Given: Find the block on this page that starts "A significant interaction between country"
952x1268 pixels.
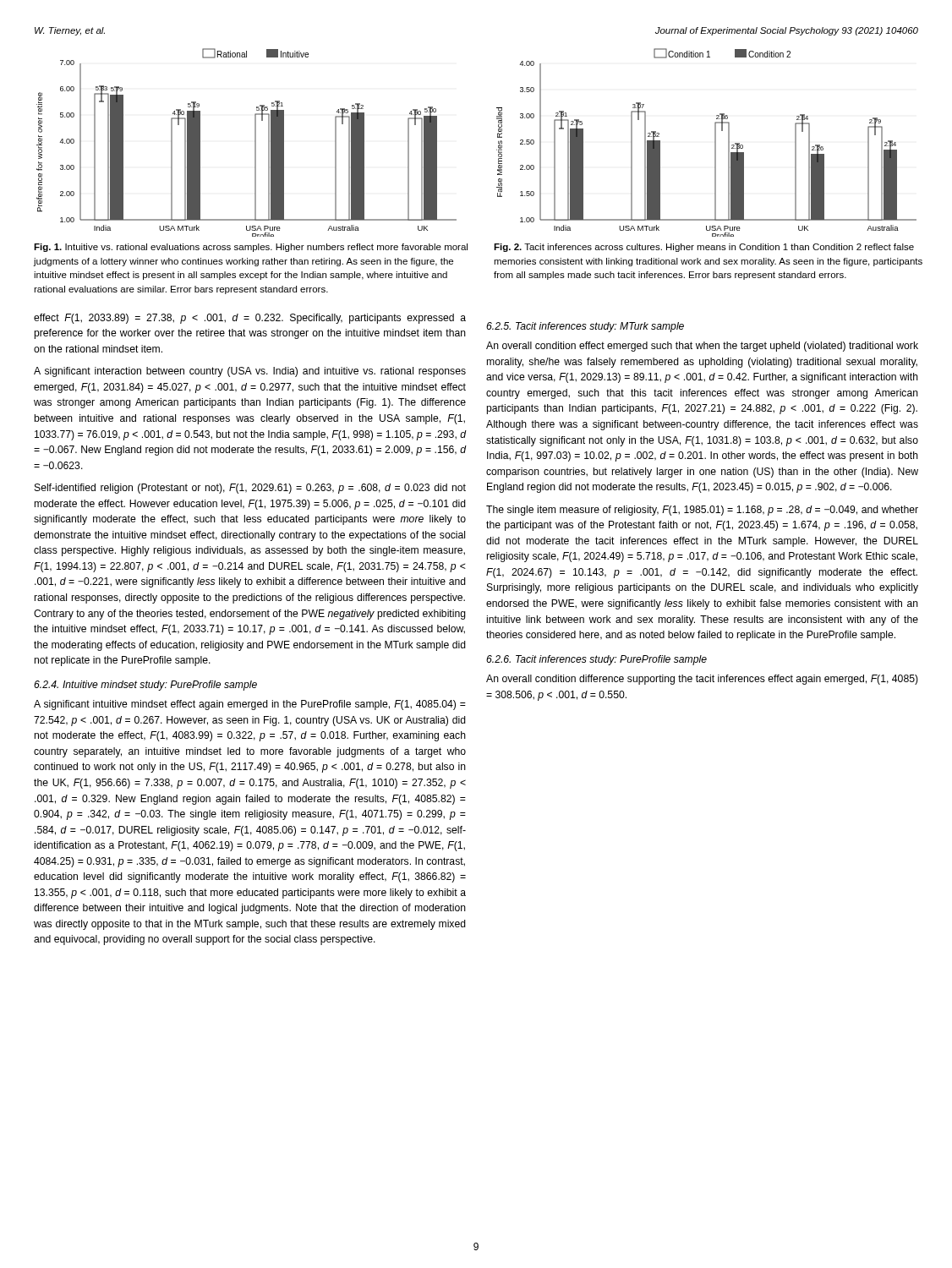Looking at the screenshot, I should pos(250,418).
